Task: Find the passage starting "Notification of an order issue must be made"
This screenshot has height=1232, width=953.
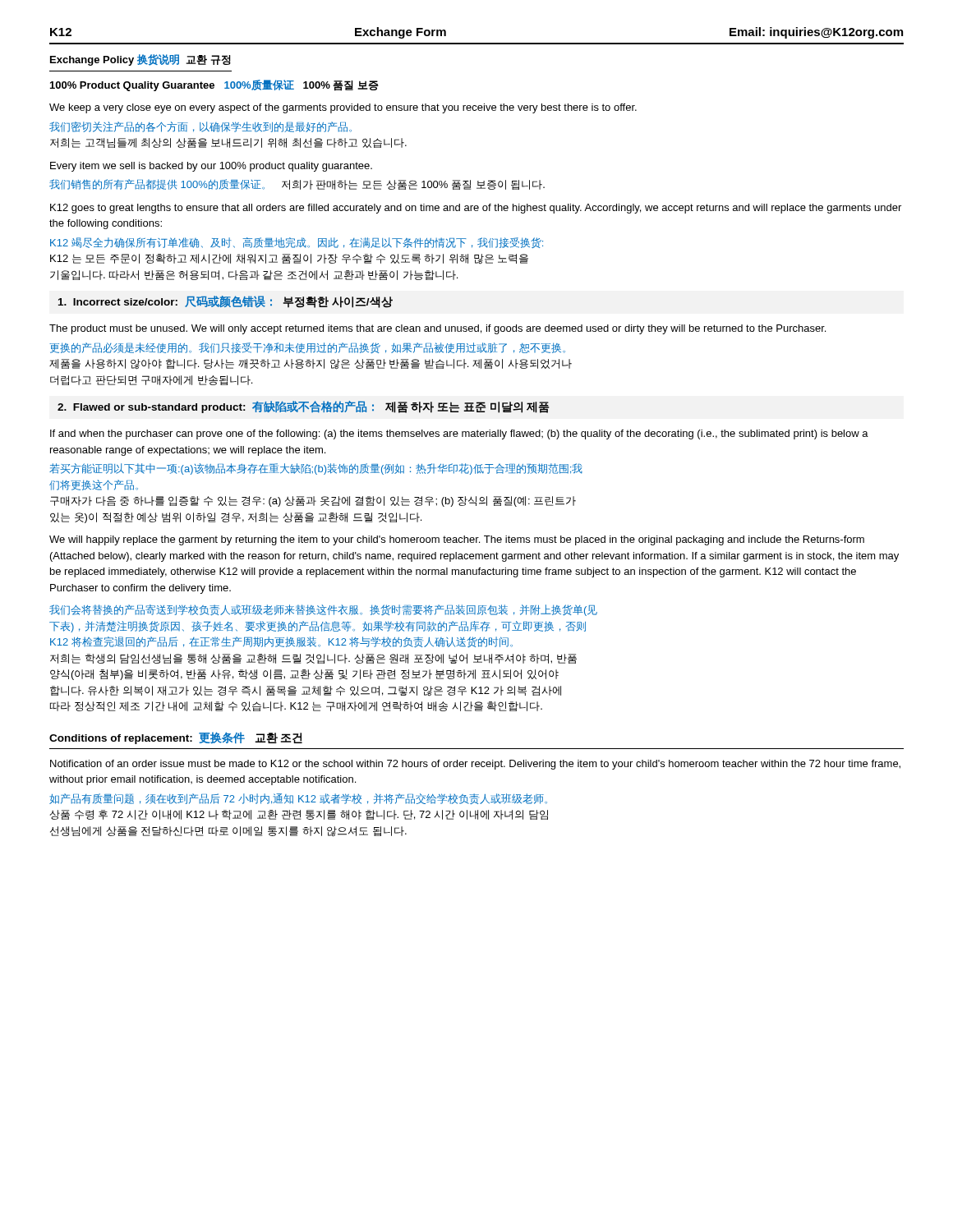Action: [x=475, y=771]
